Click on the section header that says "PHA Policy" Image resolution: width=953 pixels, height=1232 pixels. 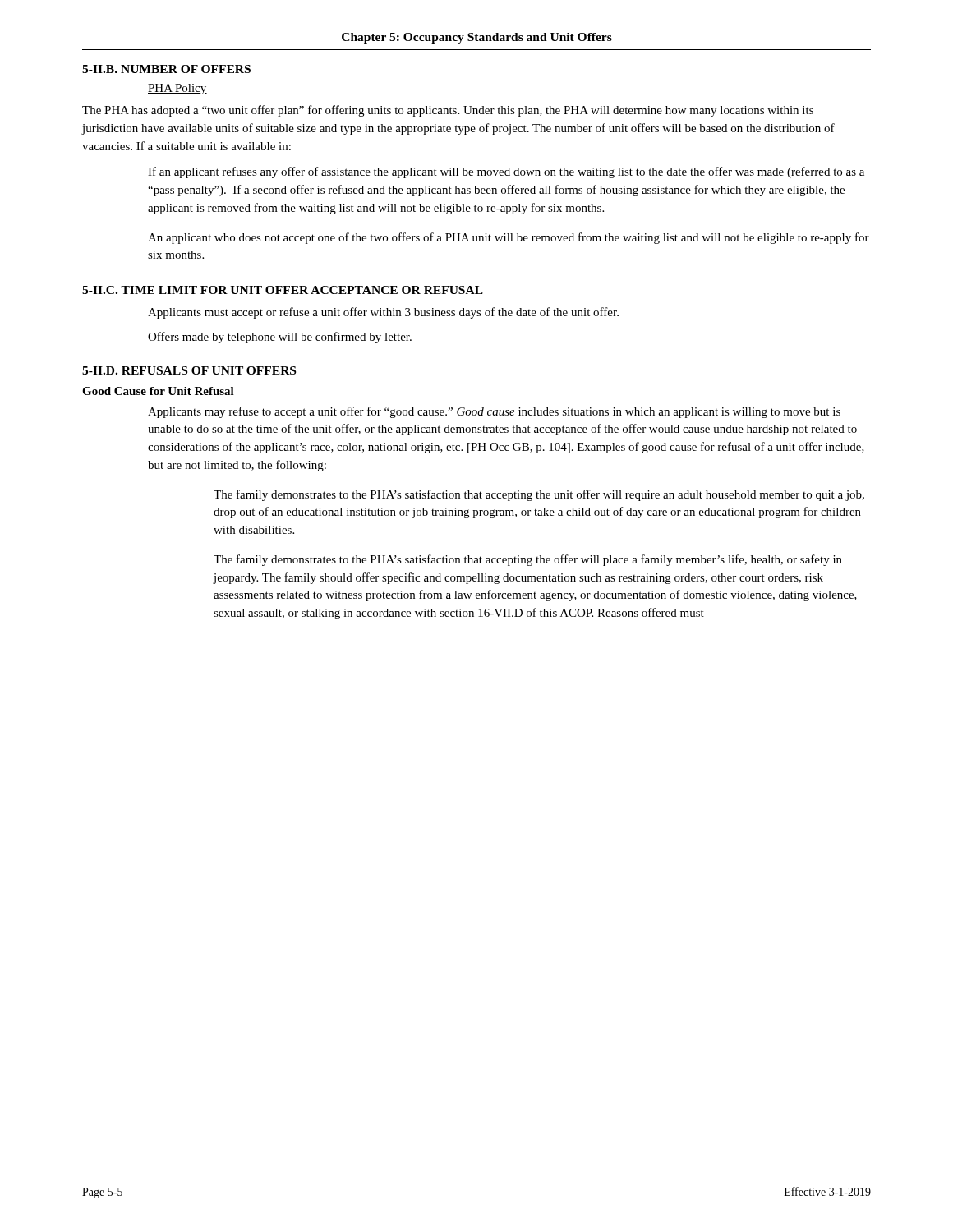click(x=177, y=88)
